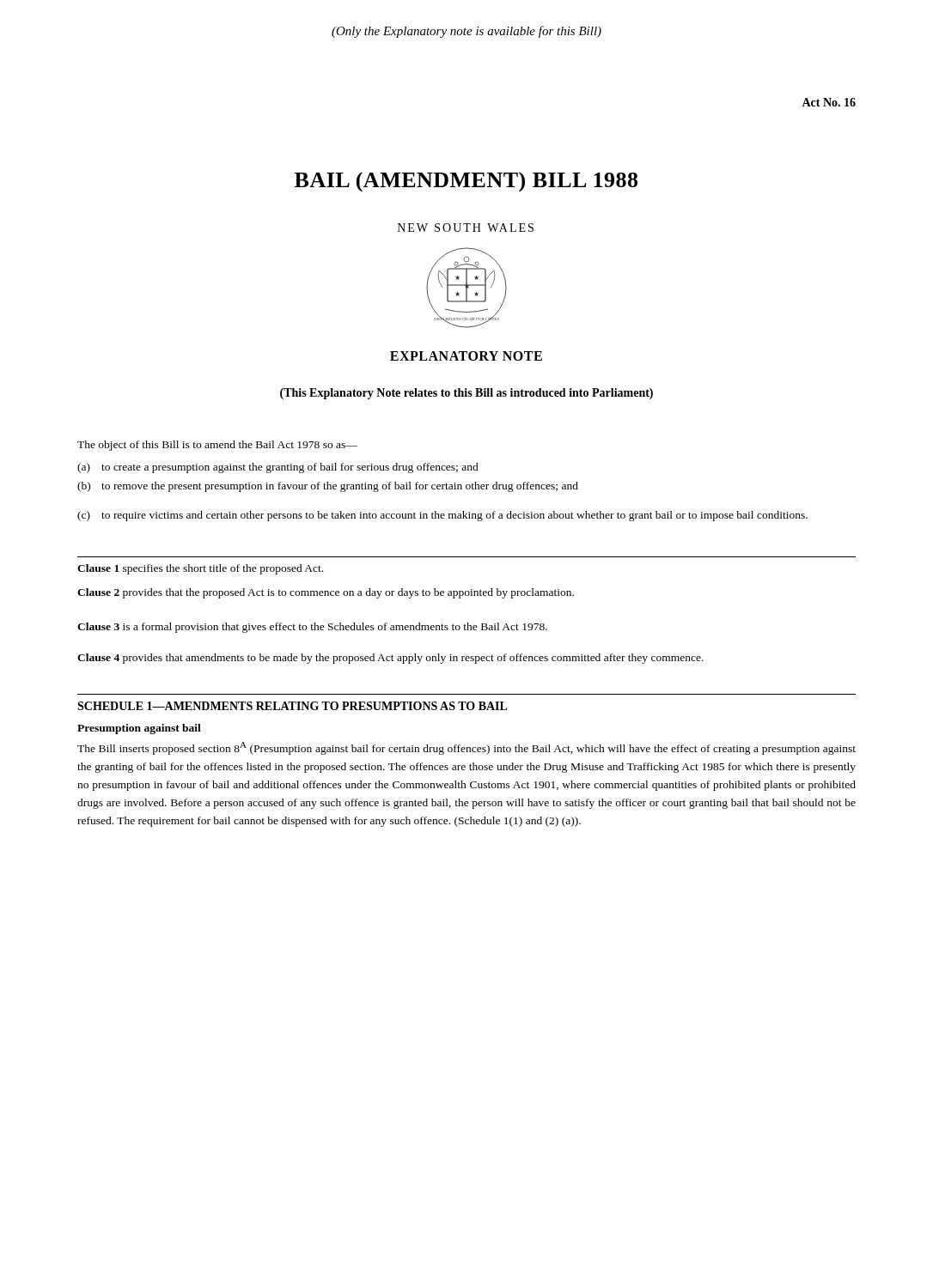Click on the passage starting "EXPLANATORY NOTE"
The height and width of the screenshot is (1288, 933).
point(466,356)
